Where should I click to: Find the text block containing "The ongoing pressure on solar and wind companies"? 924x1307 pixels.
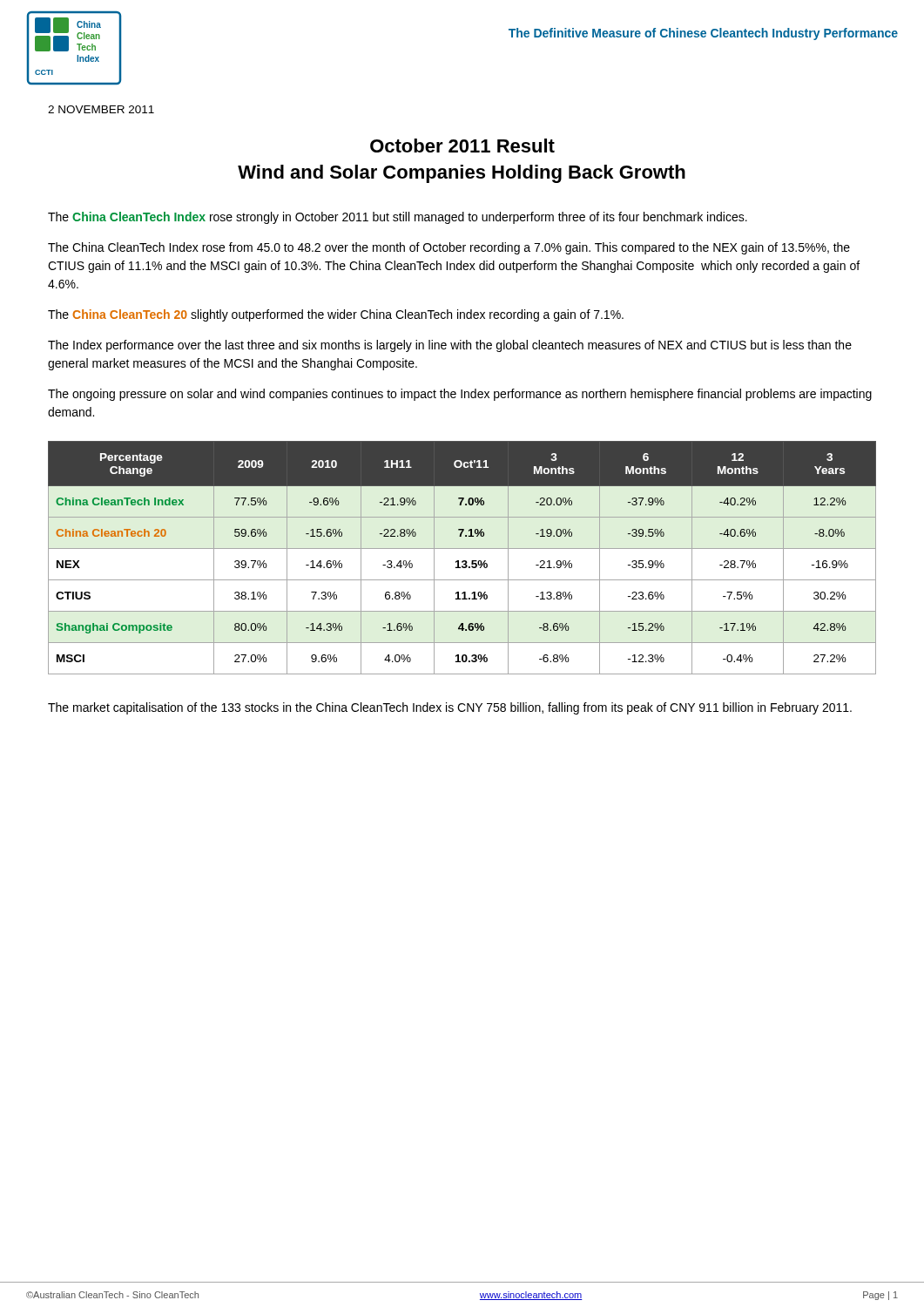click(x=460, y=403)
